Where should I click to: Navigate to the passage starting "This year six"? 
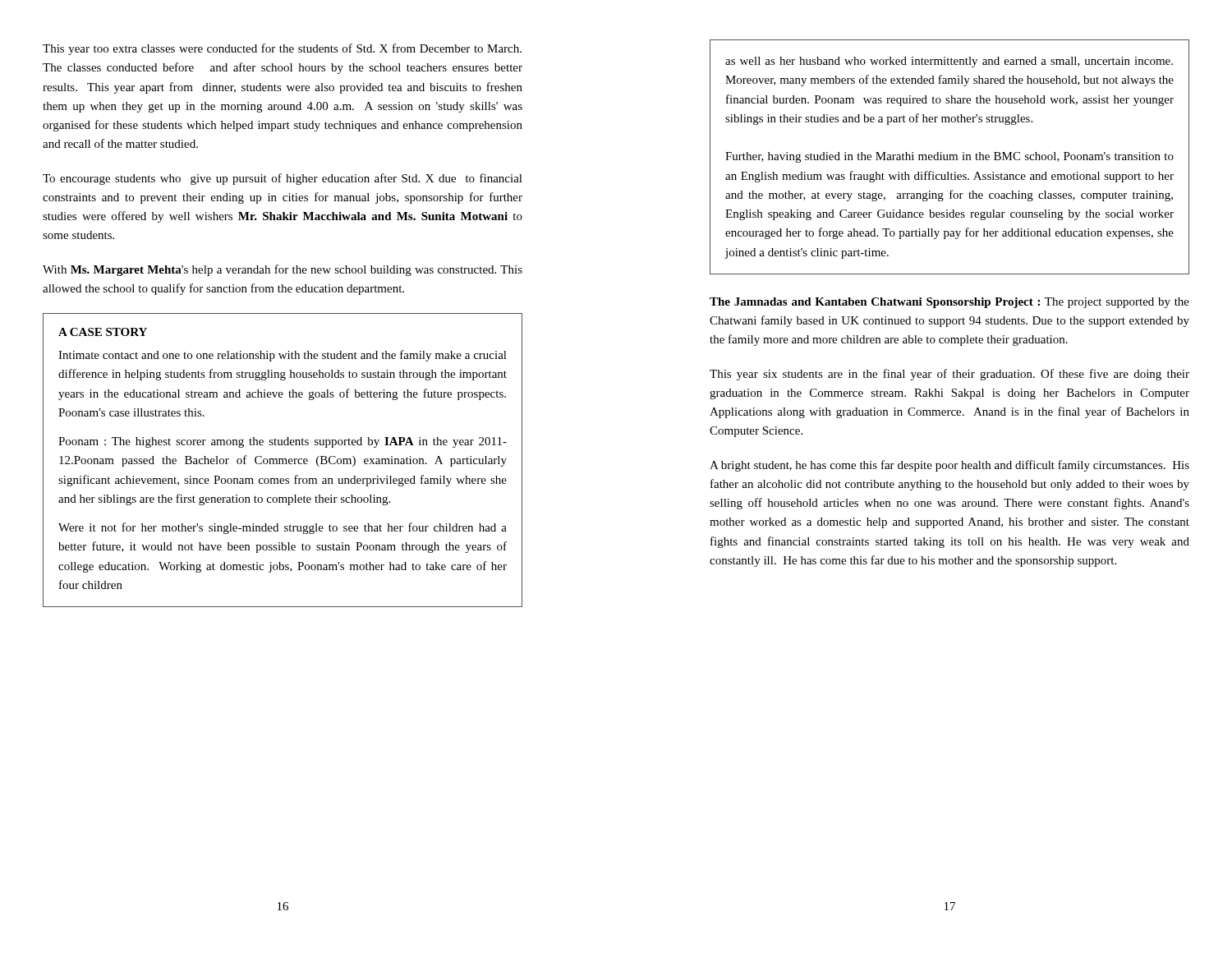point(949,402)
